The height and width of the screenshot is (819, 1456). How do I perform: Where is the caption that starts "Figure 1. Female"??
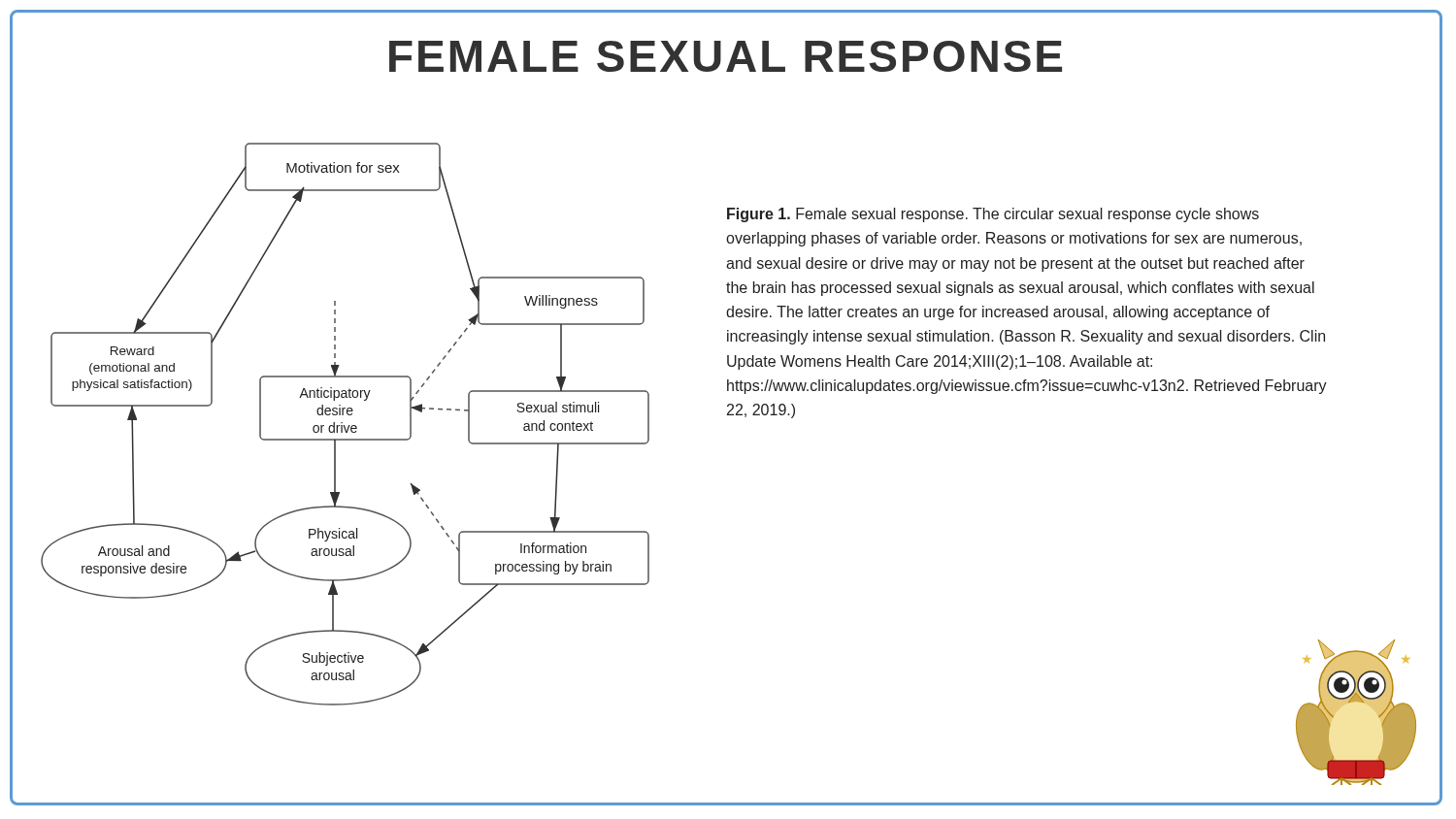1026,312
